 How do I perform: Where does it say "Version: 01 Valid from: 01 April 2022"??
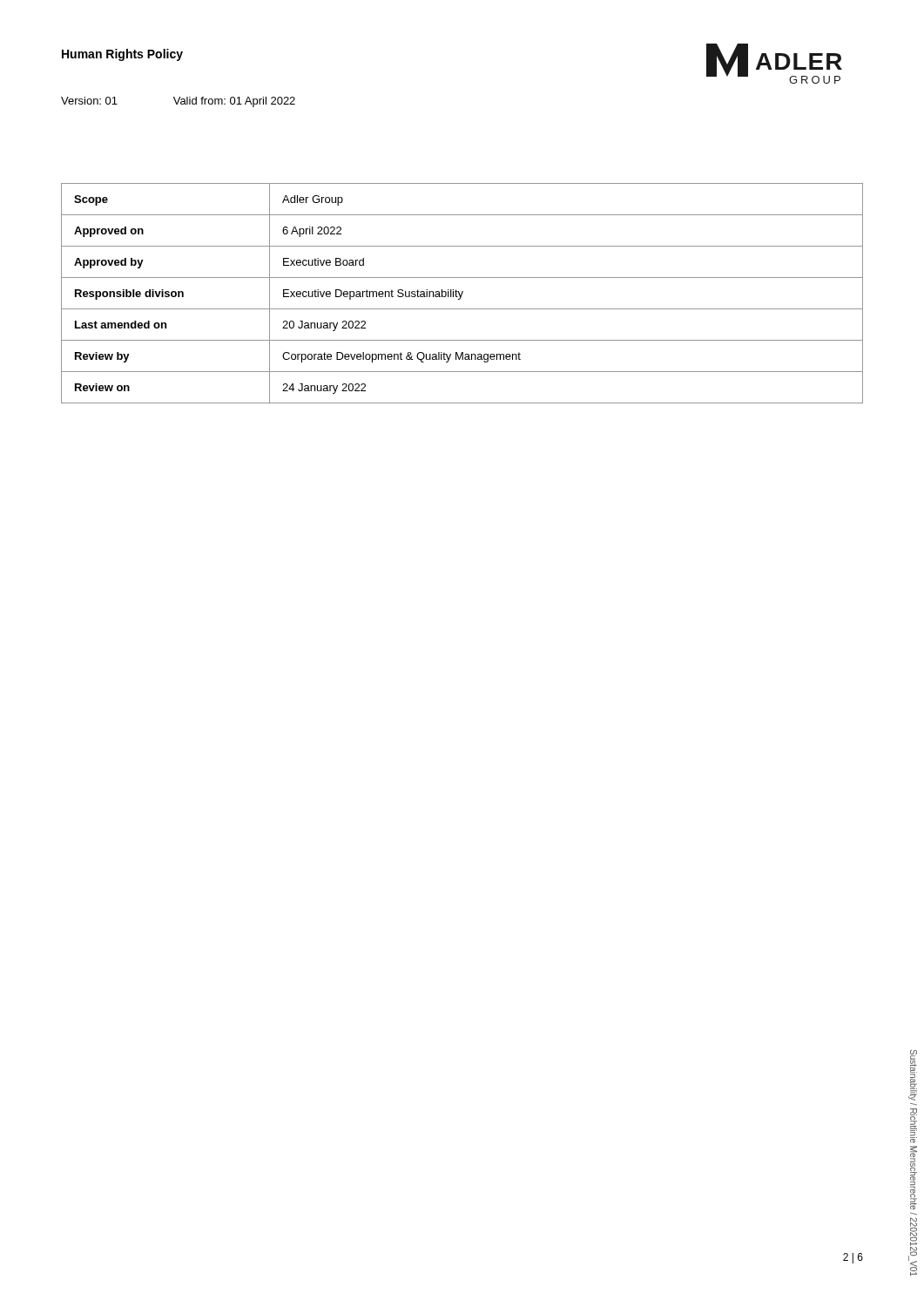(178, 101)
